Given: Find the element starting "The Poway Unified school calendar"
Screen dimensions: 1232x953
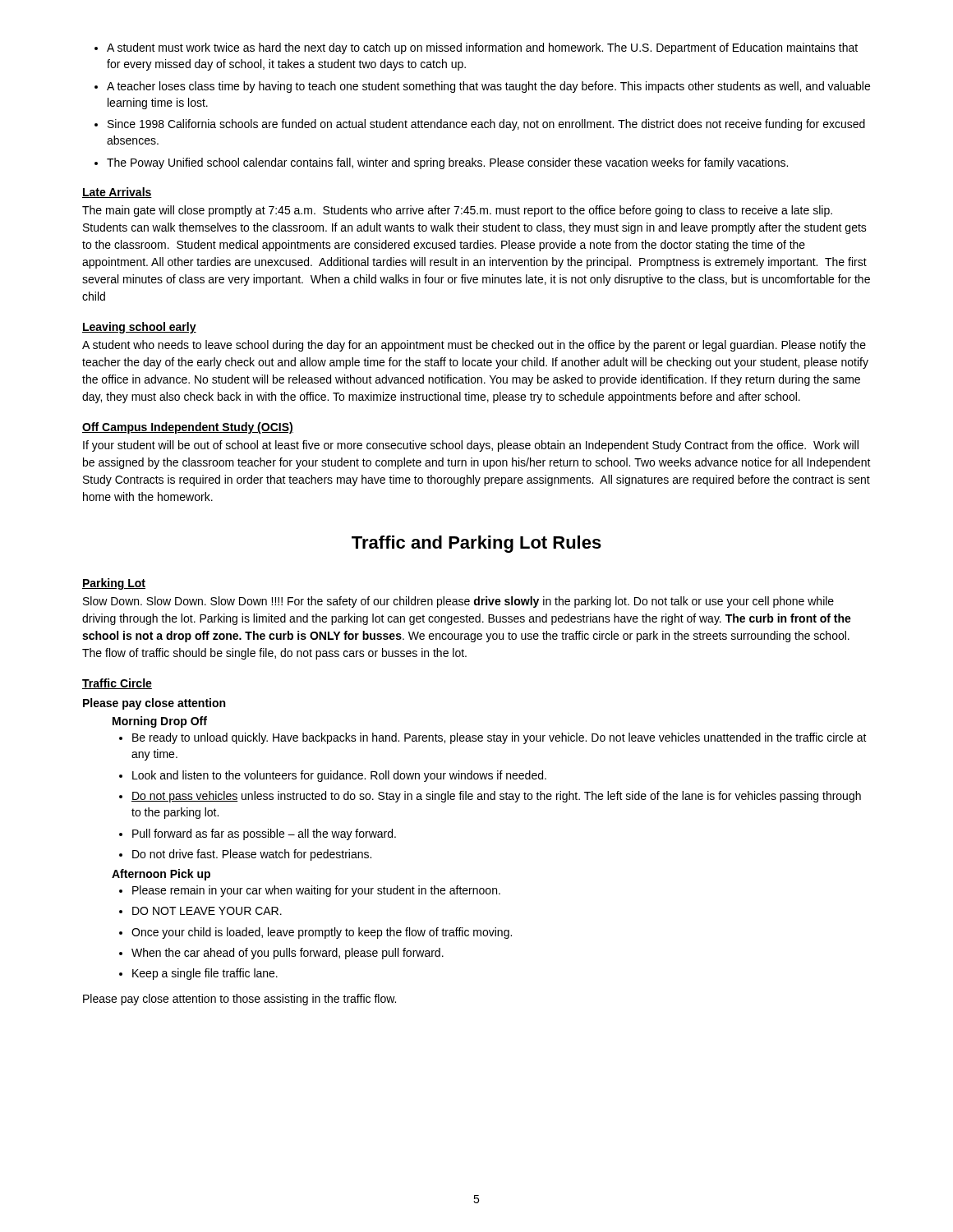Looking at the screenshot, I should coord(448,162).
